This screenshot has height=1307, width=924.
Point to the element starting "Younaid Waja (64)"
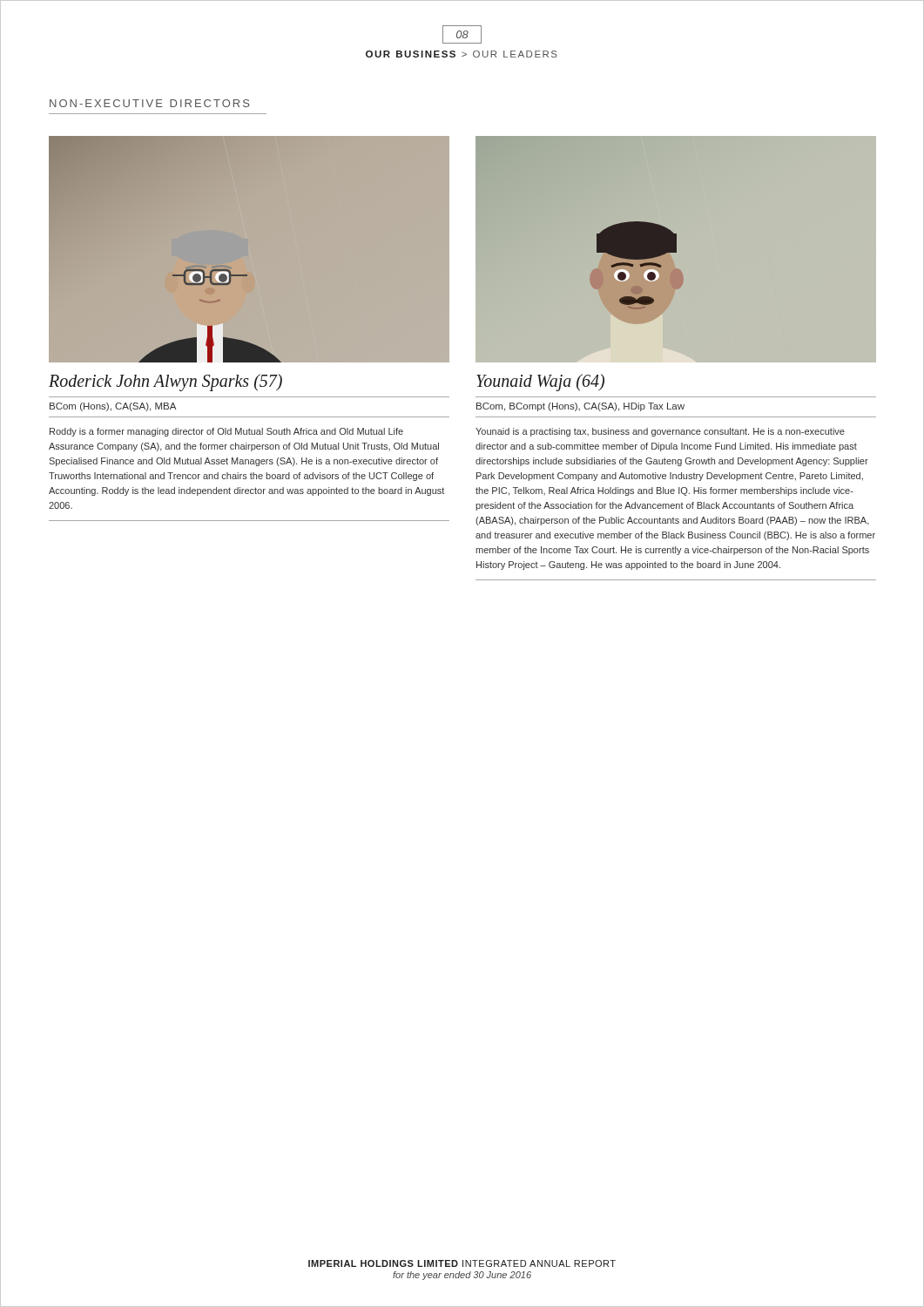point(540,381)
